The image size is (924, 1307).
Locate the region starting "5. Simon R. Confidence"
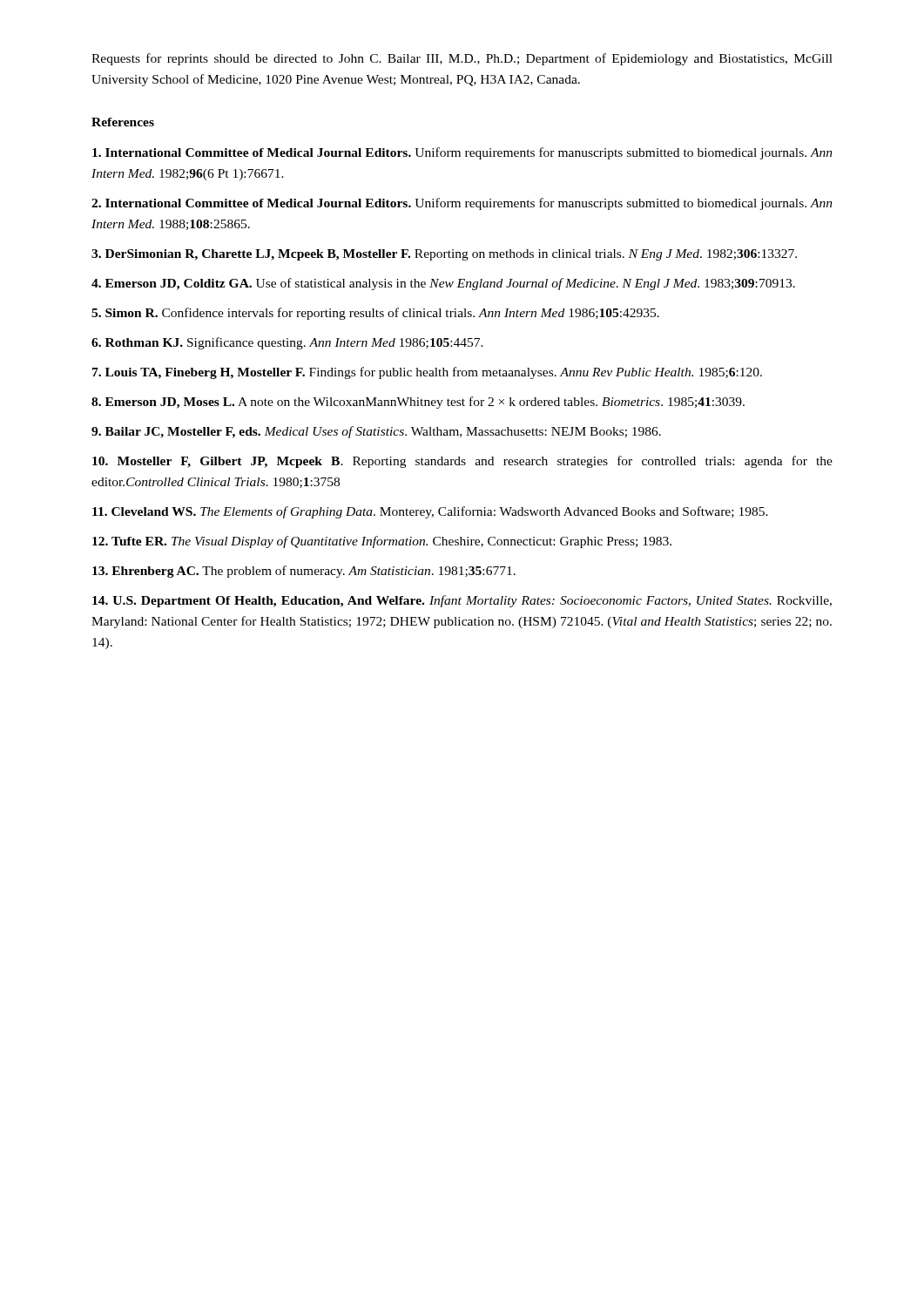(x=376, y=313)
